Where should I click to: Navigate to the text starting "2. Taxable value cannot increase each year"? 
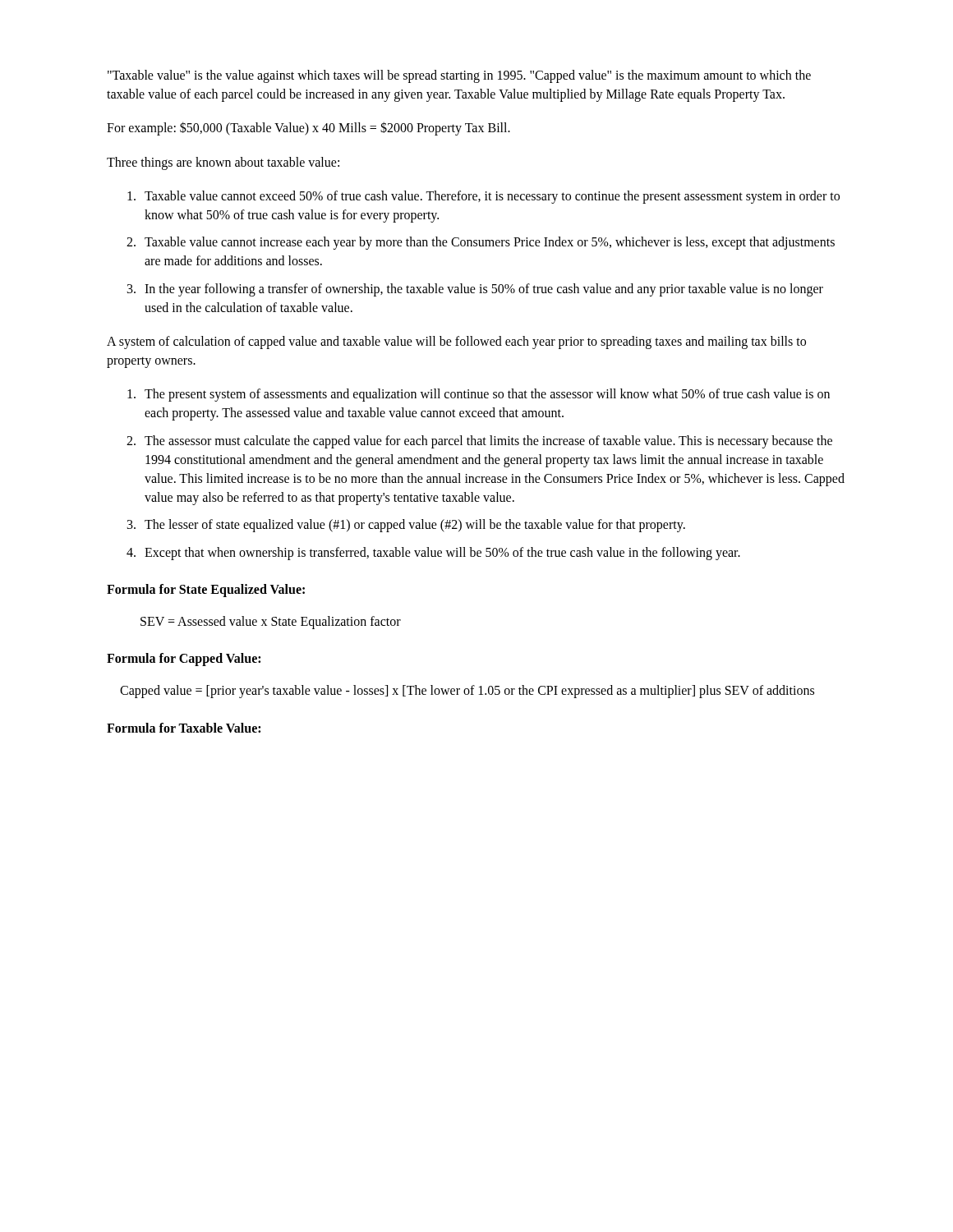[x=476, y=252]
